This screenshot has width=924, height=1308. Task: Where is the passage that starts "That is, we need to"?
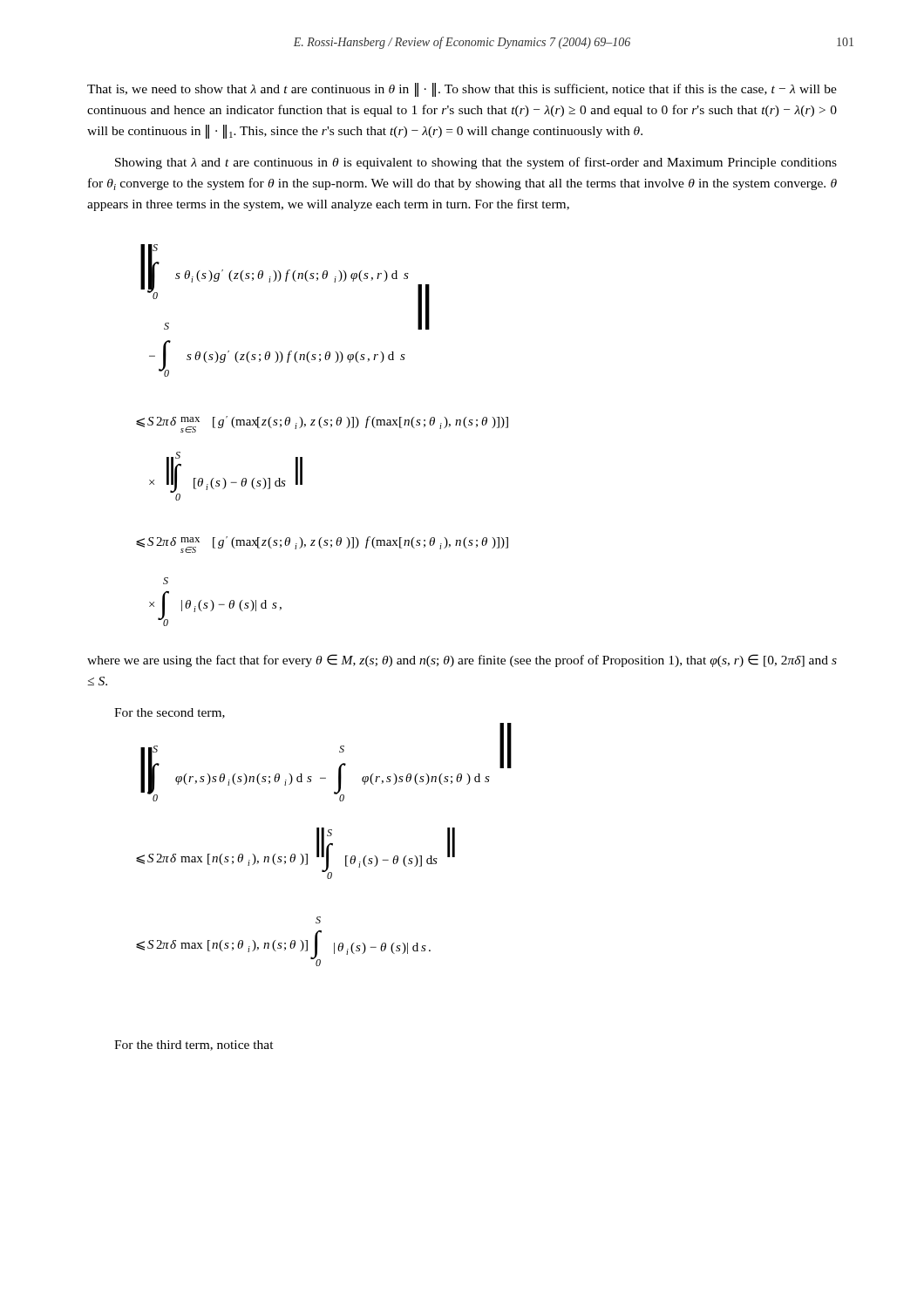[462, 110]
